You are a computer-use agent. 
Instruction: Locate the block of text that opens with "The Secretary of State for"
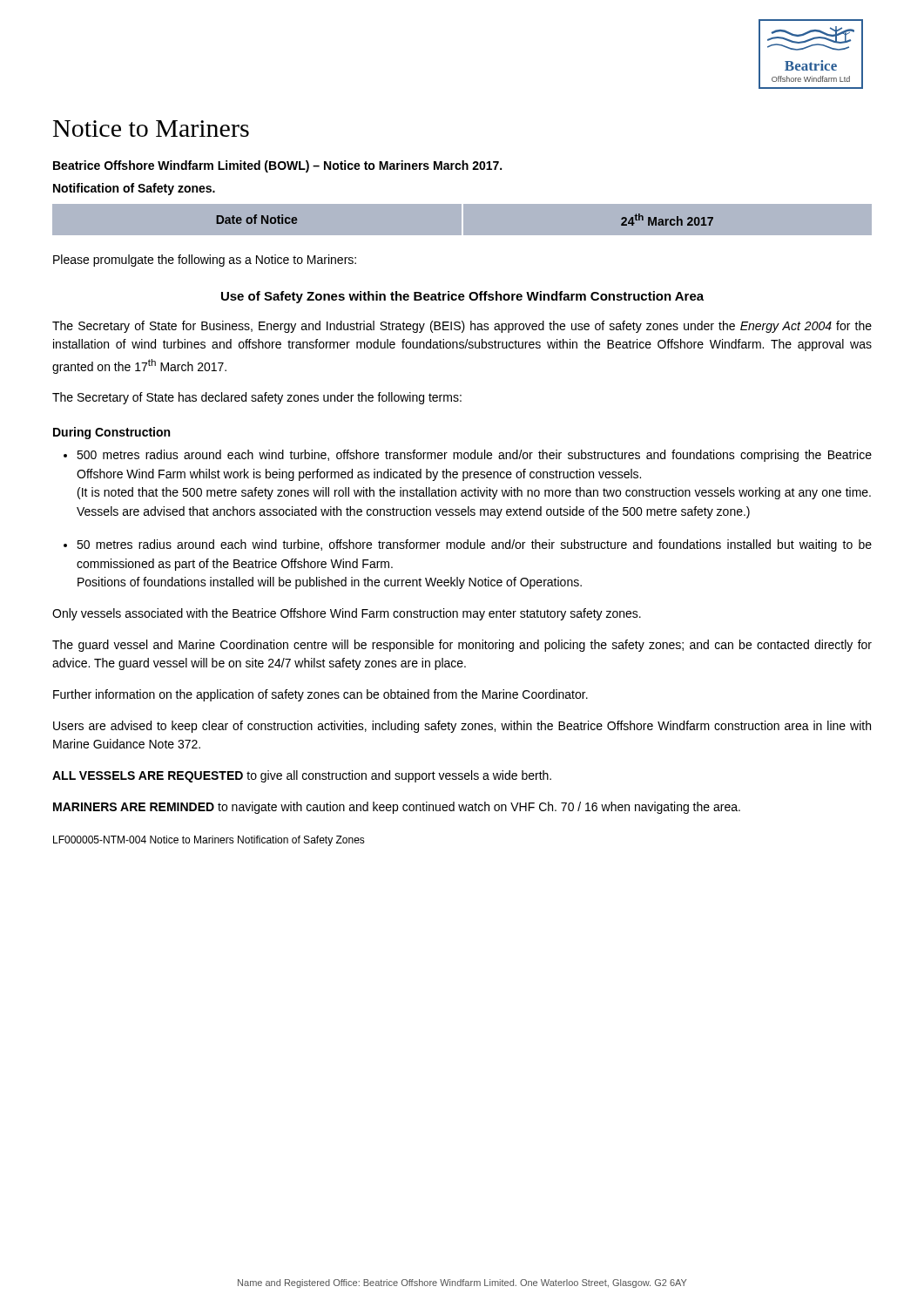(x=462, y=346)
